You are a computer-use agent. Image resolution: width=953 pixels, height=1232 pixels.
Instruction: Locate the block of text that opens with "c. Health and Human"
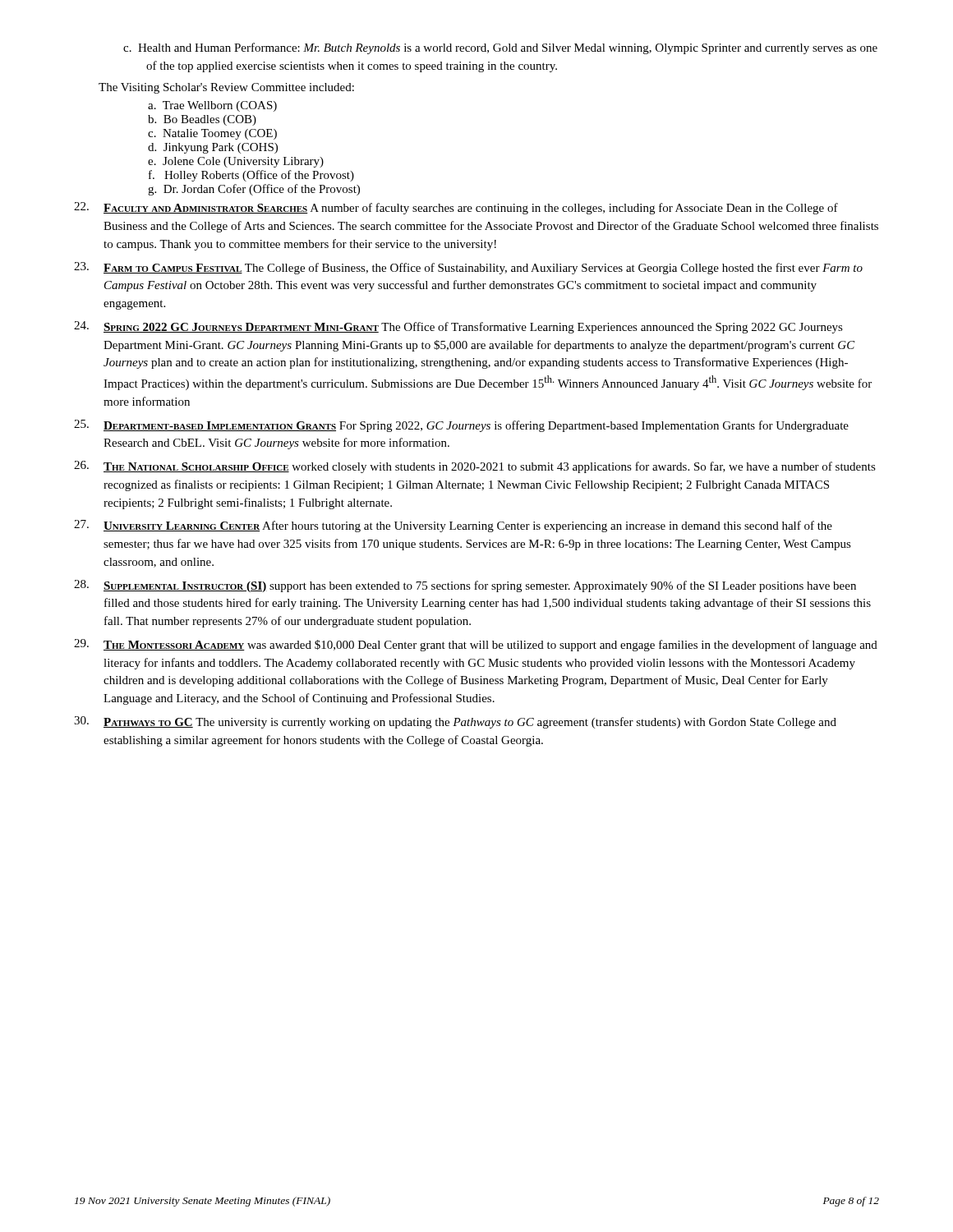(x=500, y=57)
